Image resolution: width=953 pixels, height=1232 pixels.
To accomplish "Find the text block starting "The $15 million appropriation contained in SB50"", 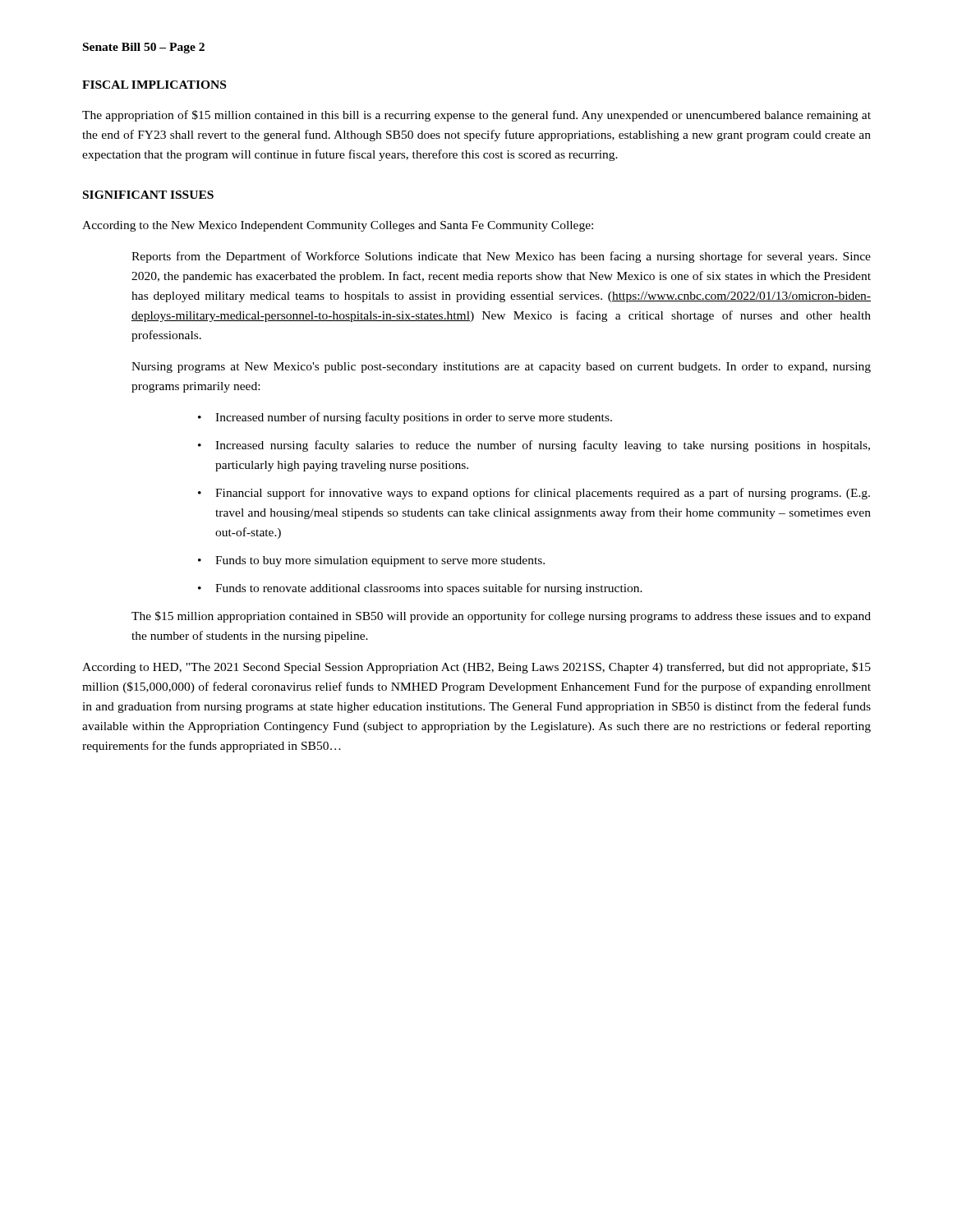I will pos(501,626).
